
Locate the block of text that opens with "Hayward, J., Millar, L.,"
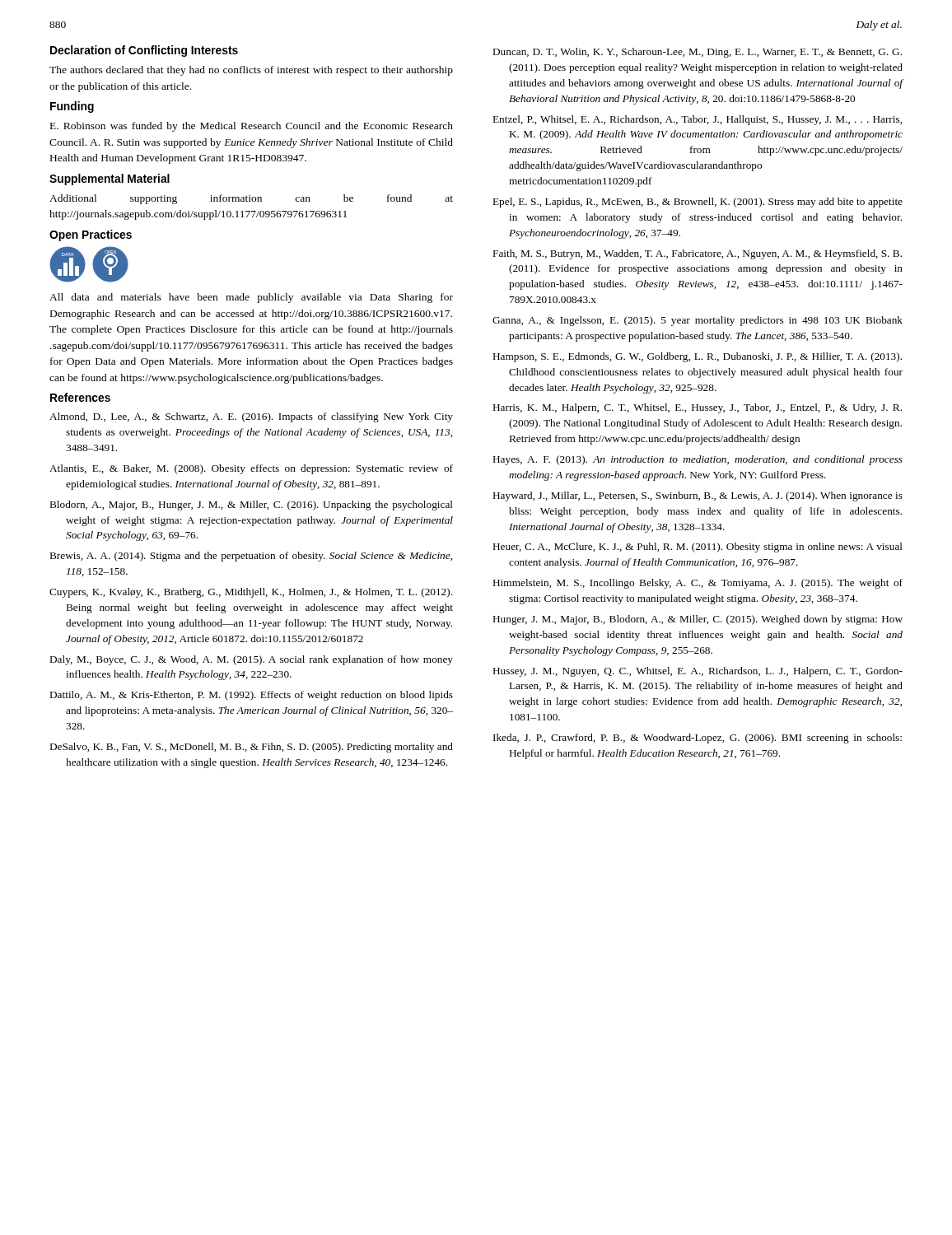click(x=698, y=511)
